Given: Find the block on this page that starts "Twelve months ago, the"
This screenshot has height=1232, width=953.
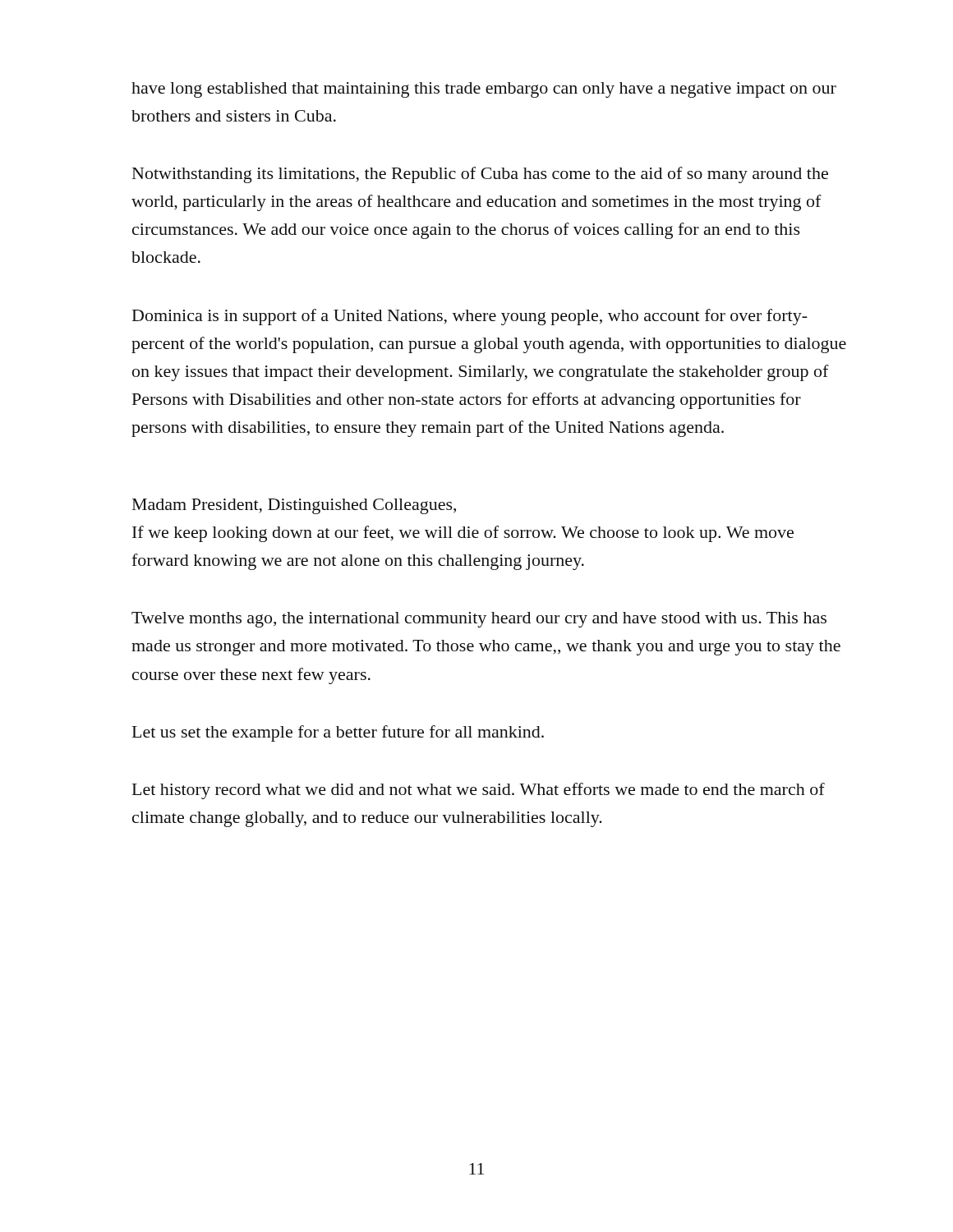Looking at the screenshot, I should coord(486,646).
